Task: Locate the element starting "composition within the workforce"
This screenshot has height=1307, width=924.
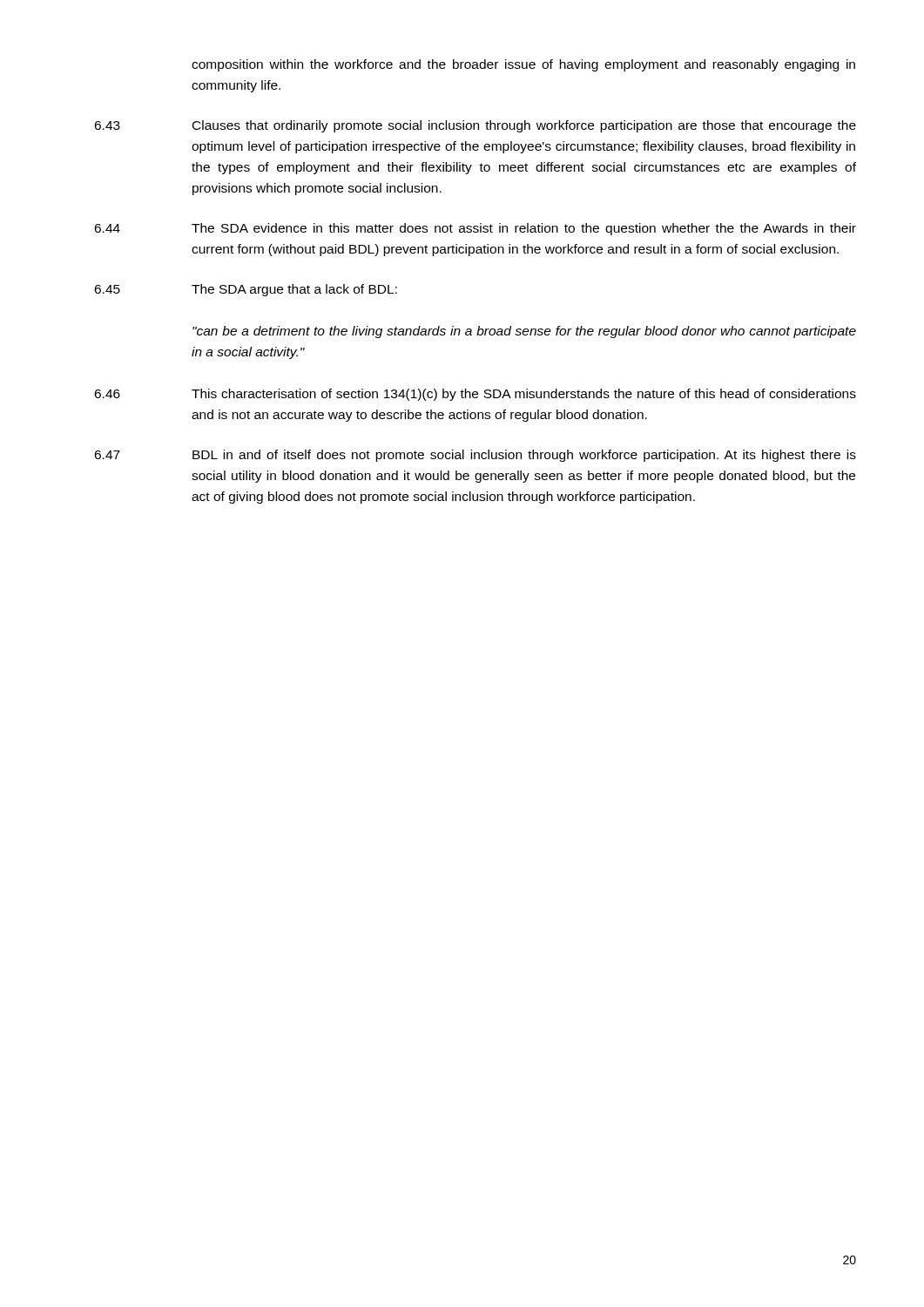Action: click(x=524, y=74)
